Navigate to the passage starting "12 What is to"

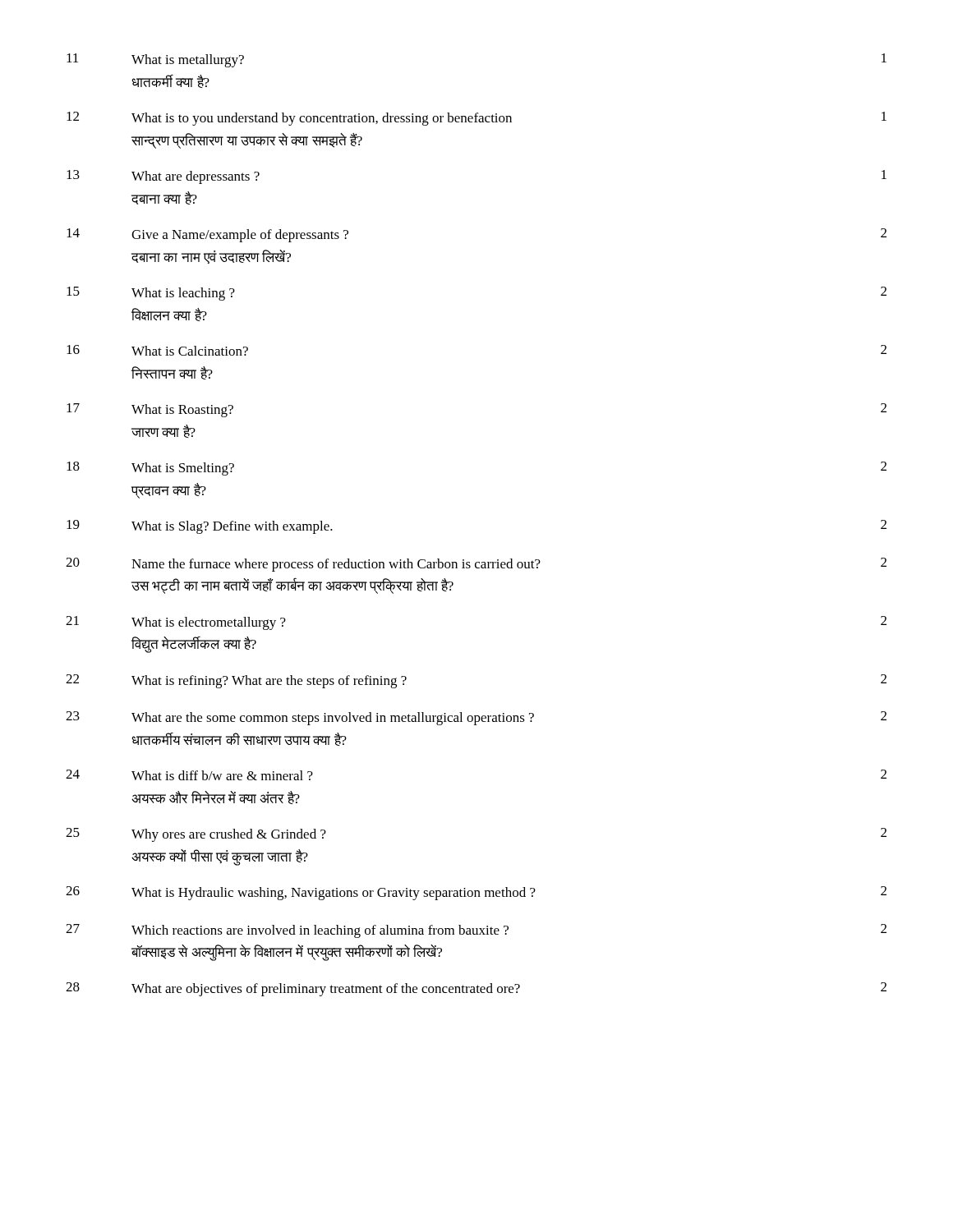click(476, 129)
